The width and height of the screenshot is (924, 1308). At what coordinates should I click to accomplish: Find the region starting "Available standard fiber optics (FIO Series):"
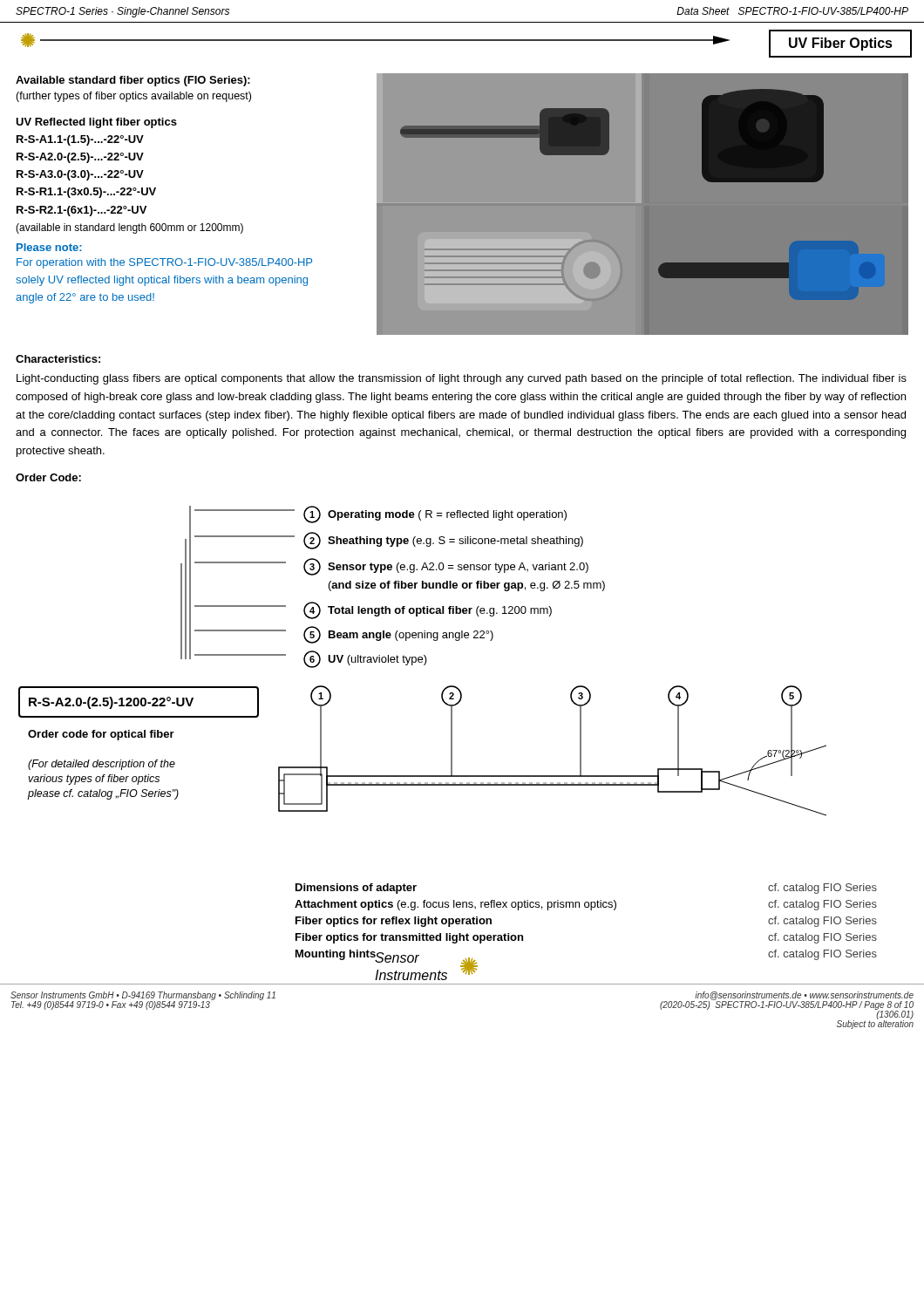tap(133, 80)
